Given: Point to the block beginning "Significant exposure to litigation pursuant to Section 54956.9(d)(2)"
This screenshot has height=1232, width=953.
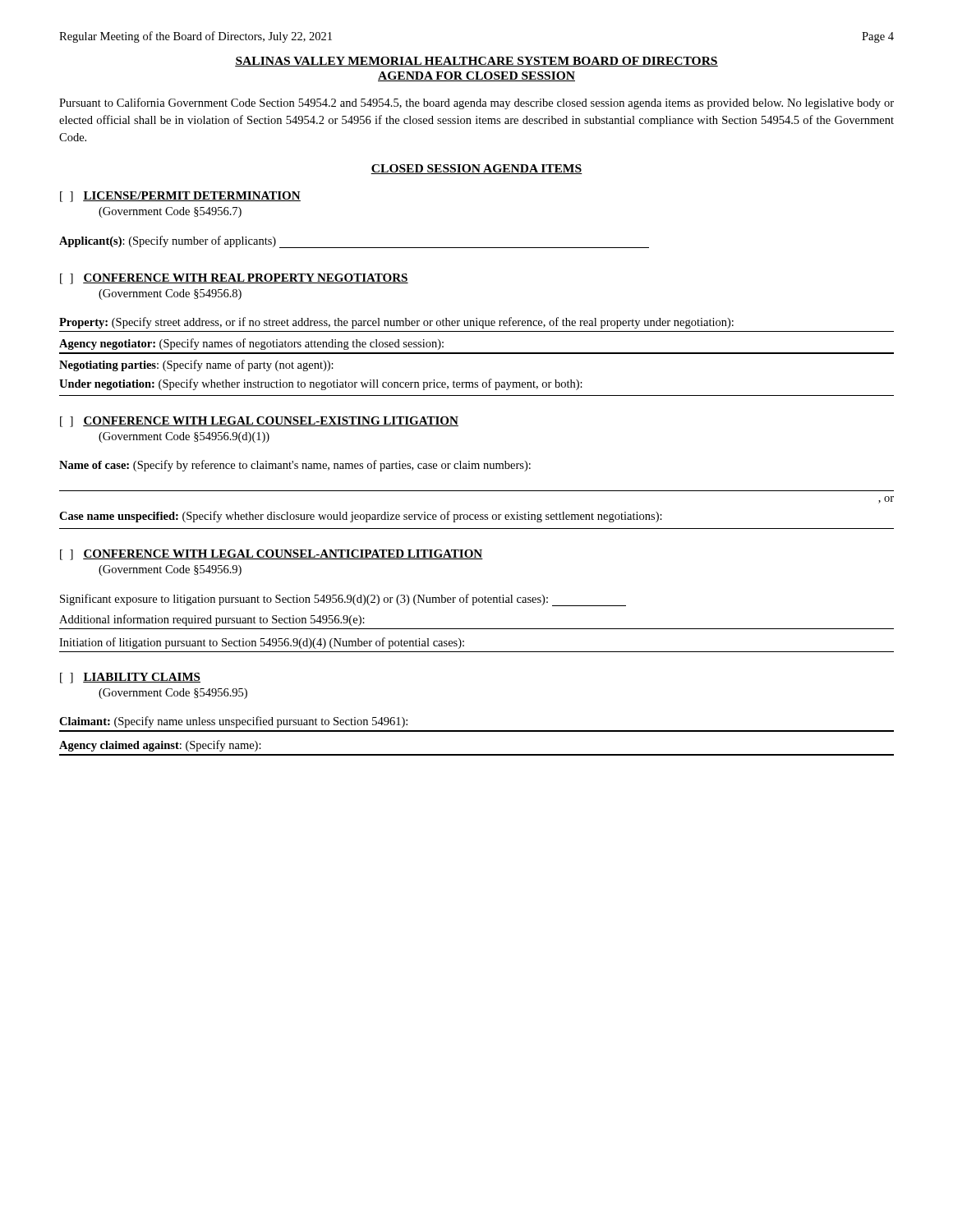Looking at the screenshot, I should [342, 598].
